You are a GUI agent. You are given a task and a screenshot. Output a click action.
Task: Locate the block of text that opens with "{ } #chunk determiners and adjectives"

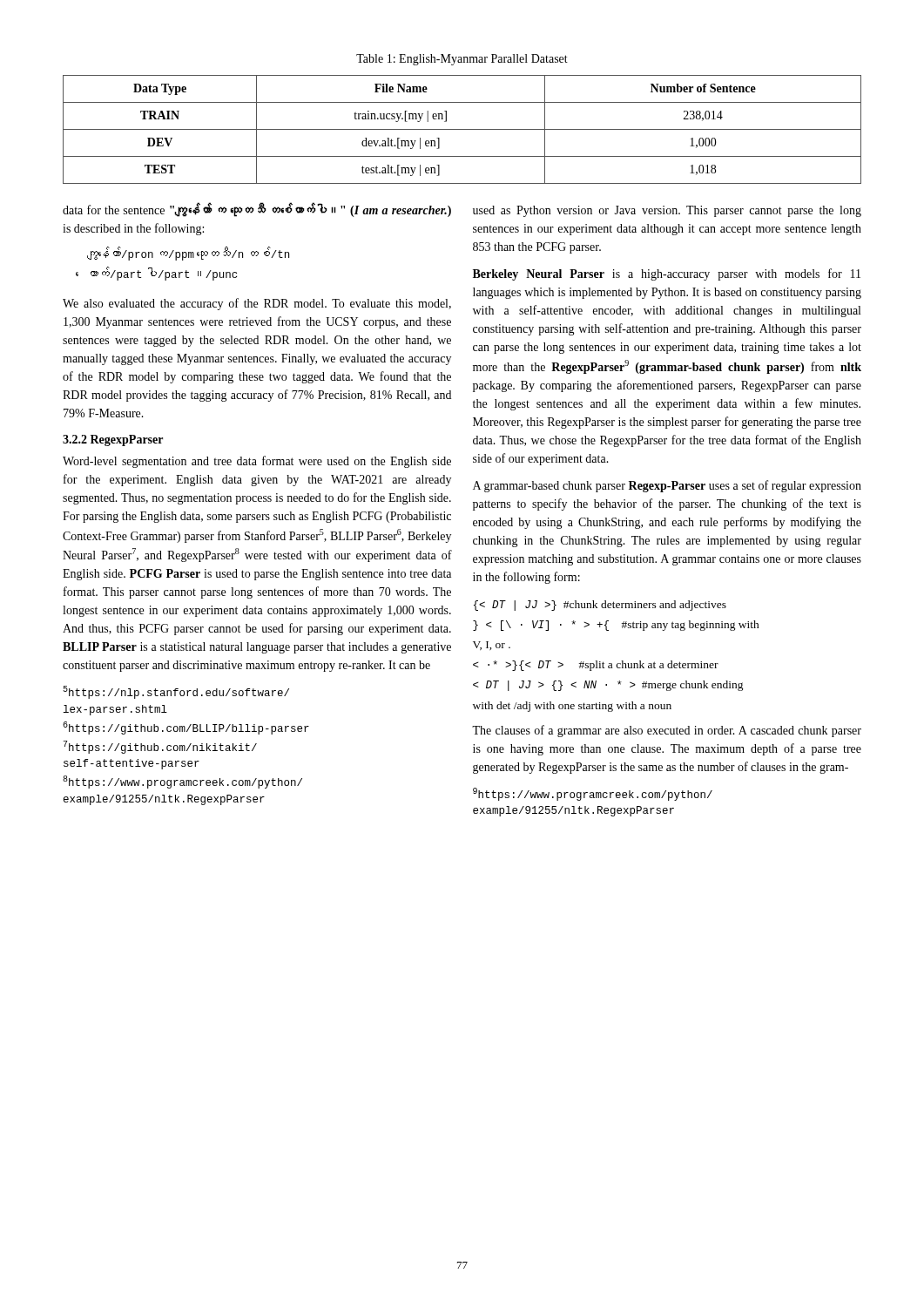click(x=616, y=654)
